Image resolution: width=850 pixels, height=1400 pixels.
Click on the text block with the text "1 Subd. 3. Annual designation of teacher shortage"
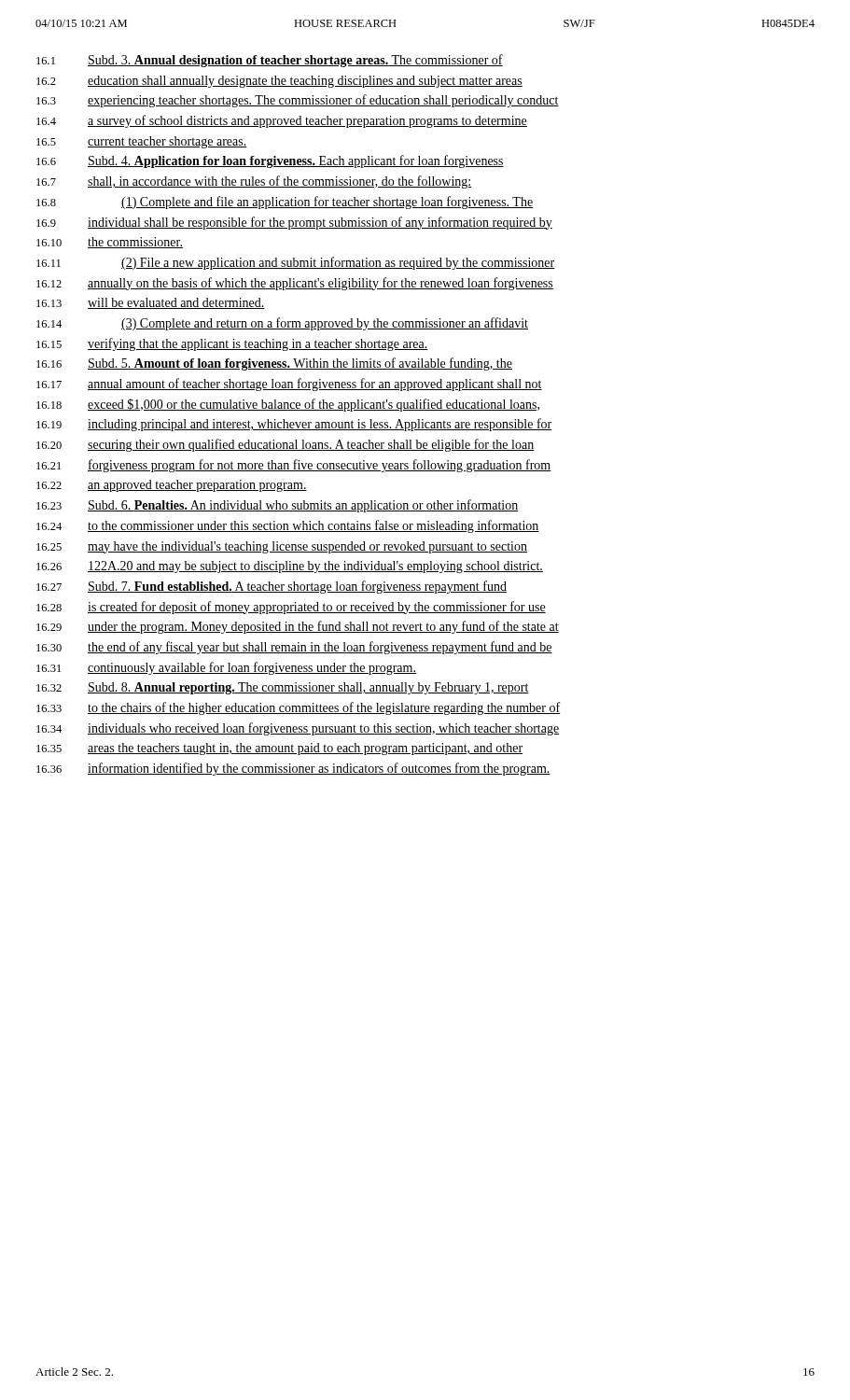tap(425, 61)
